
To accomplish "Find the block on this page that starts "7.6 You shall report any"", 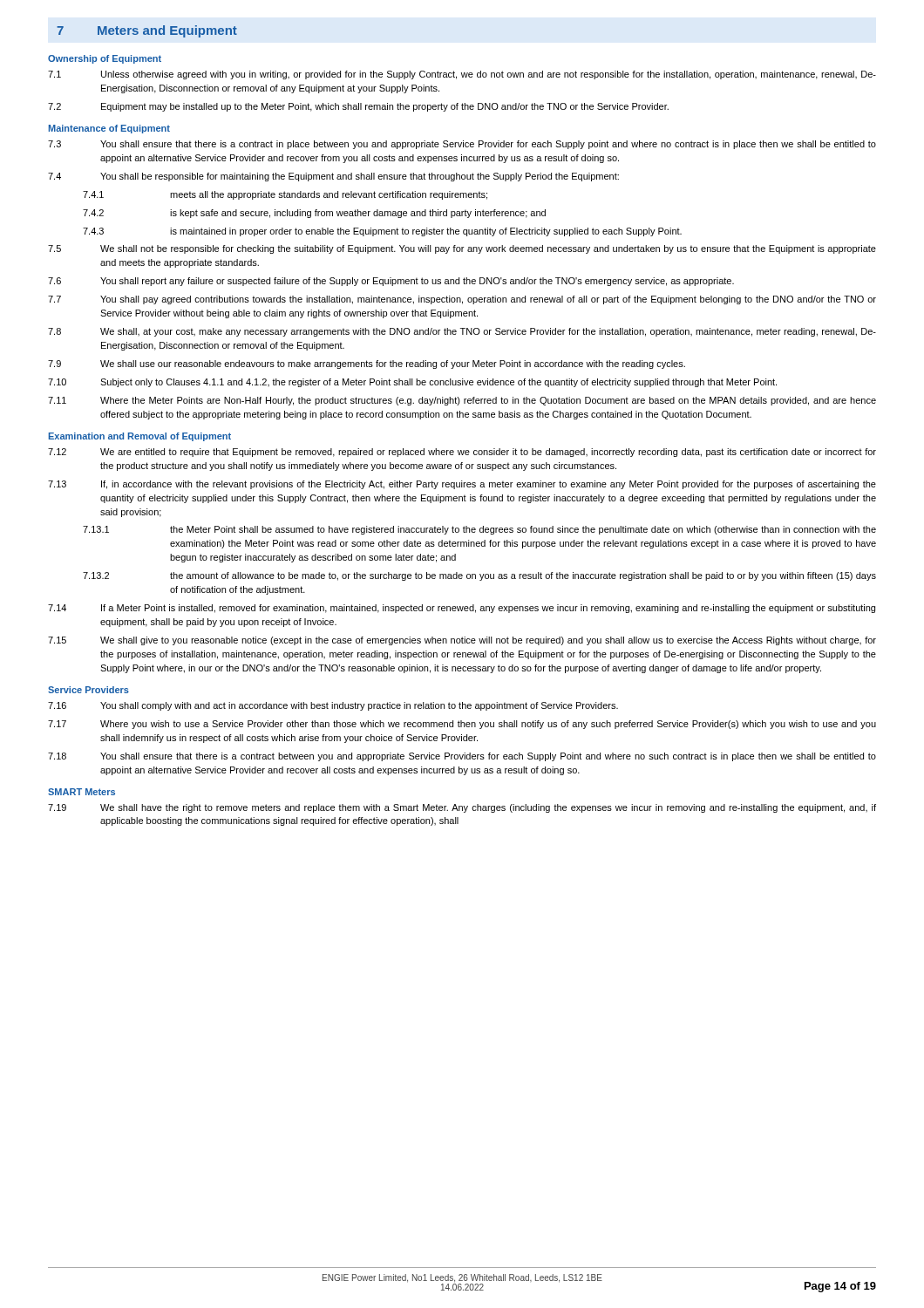I will click(x=462, y=282).
